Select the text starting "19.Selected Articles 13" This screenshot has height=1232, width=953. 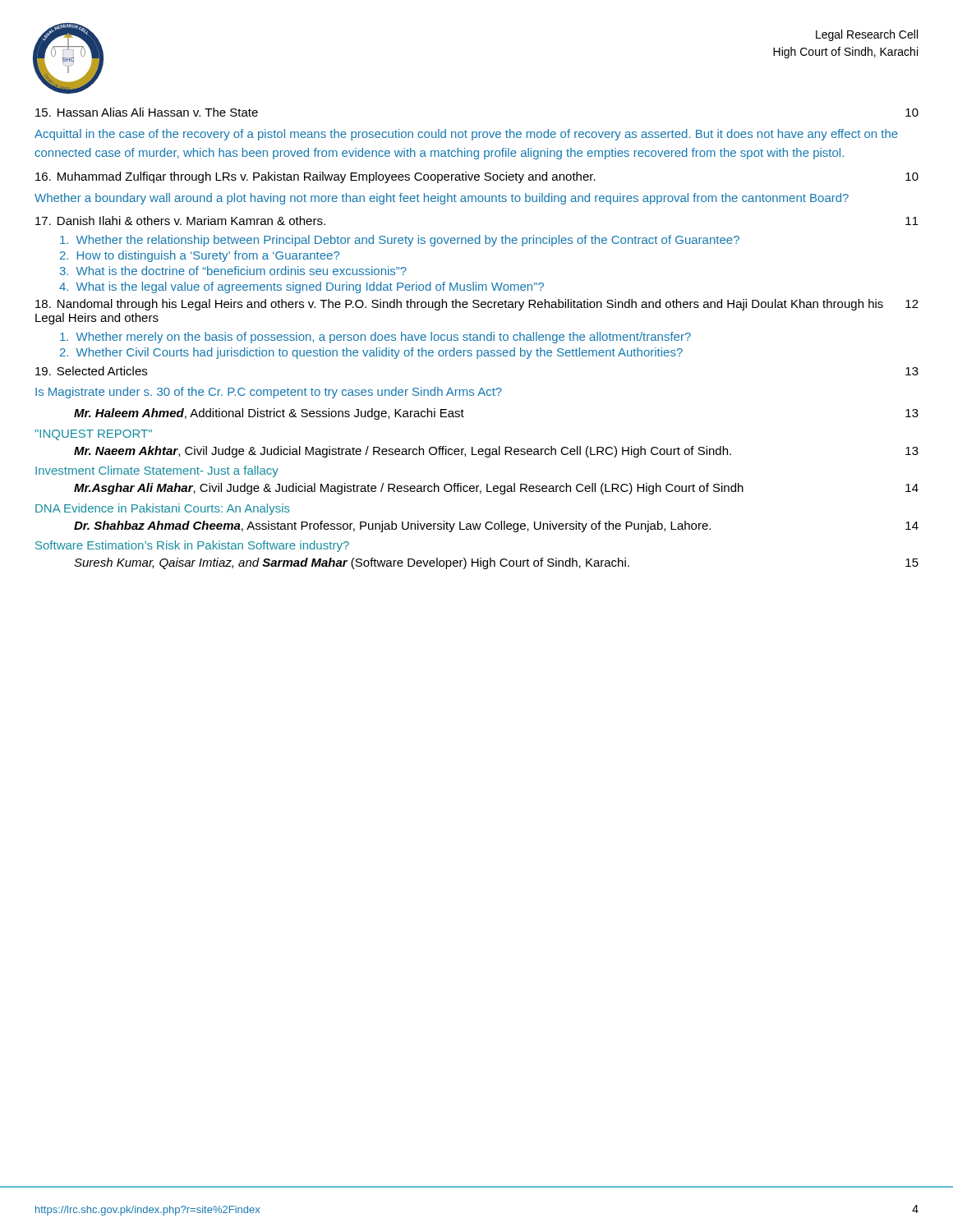[89, 371]
